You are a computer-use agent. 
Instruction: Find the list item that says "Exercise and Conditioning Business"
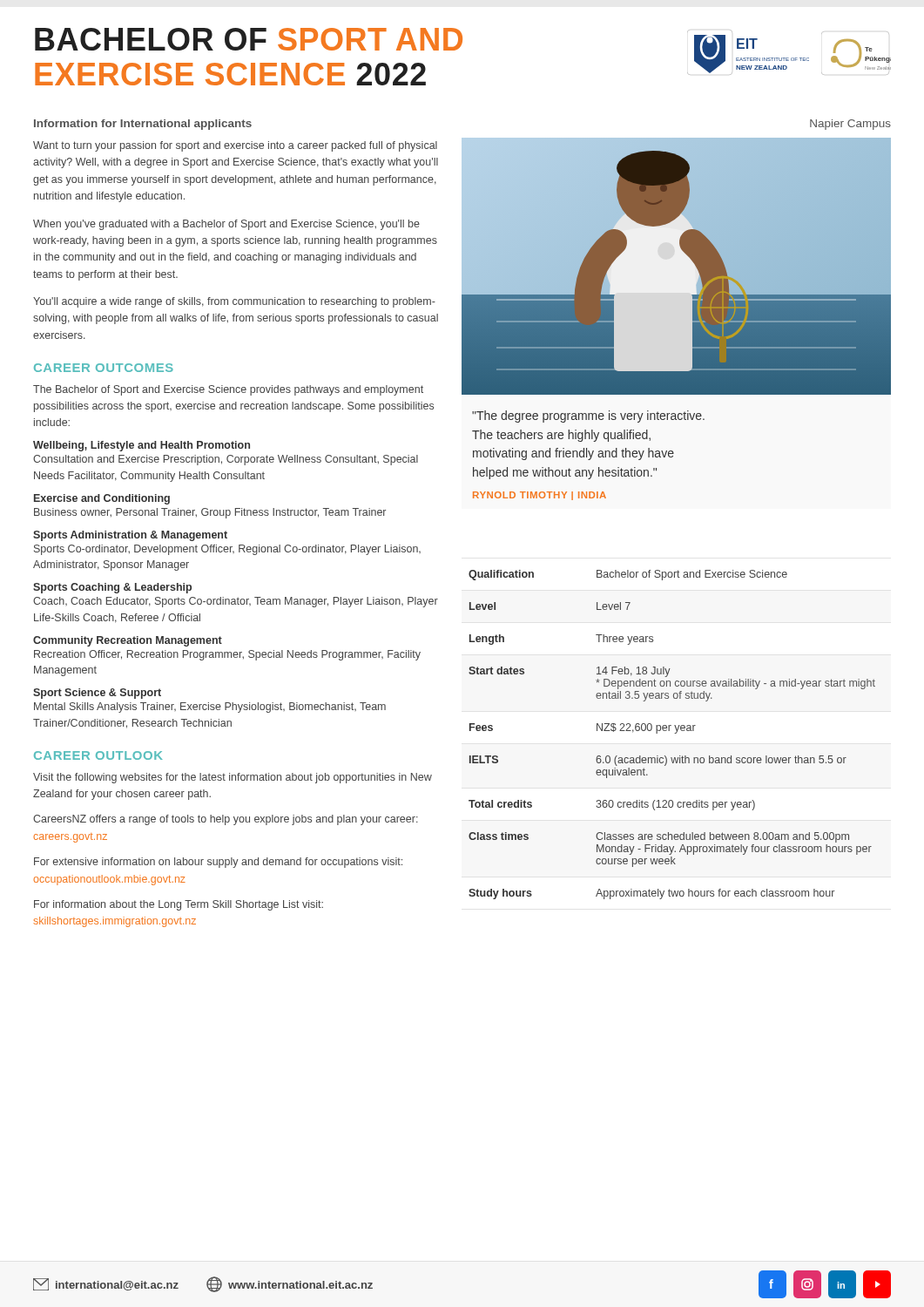pyautogui.click(x=238, y=506)
